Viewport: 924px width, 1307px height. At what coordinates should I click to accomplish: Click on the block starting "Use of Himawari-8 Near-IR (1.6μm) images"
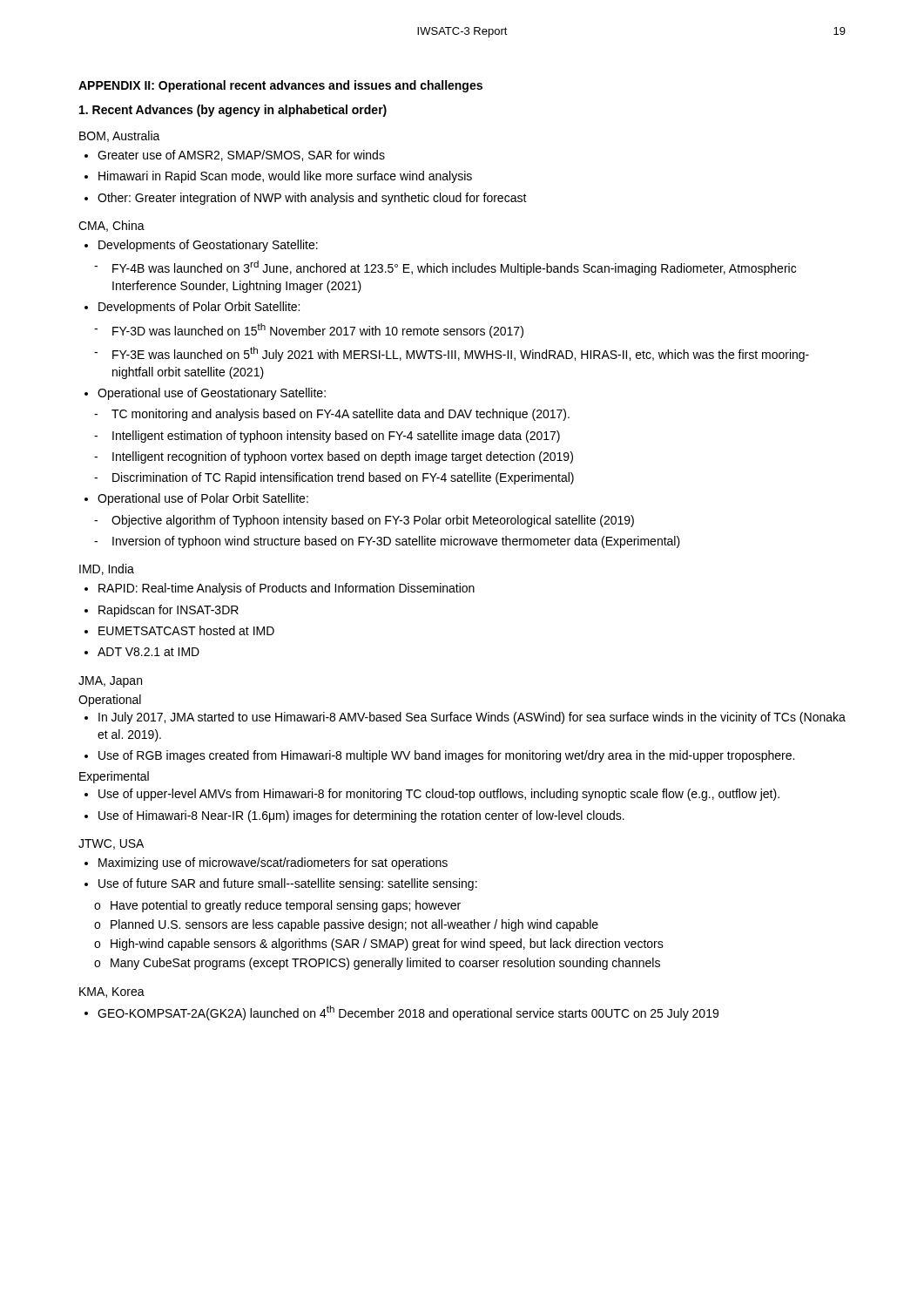[462, 815]
